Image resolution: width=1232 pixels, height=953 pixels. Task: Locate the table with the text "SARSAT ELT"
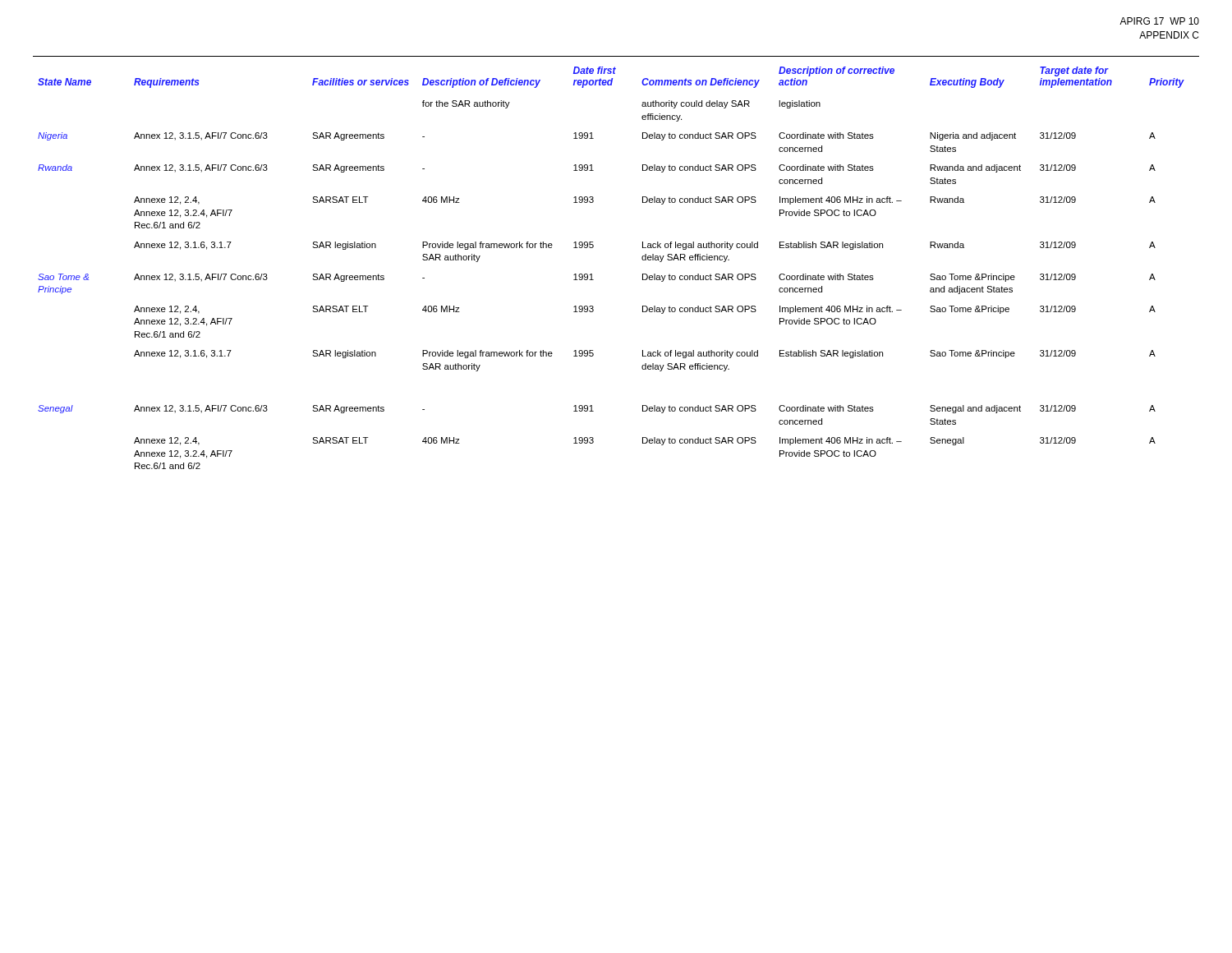click(x=616, y=269)
